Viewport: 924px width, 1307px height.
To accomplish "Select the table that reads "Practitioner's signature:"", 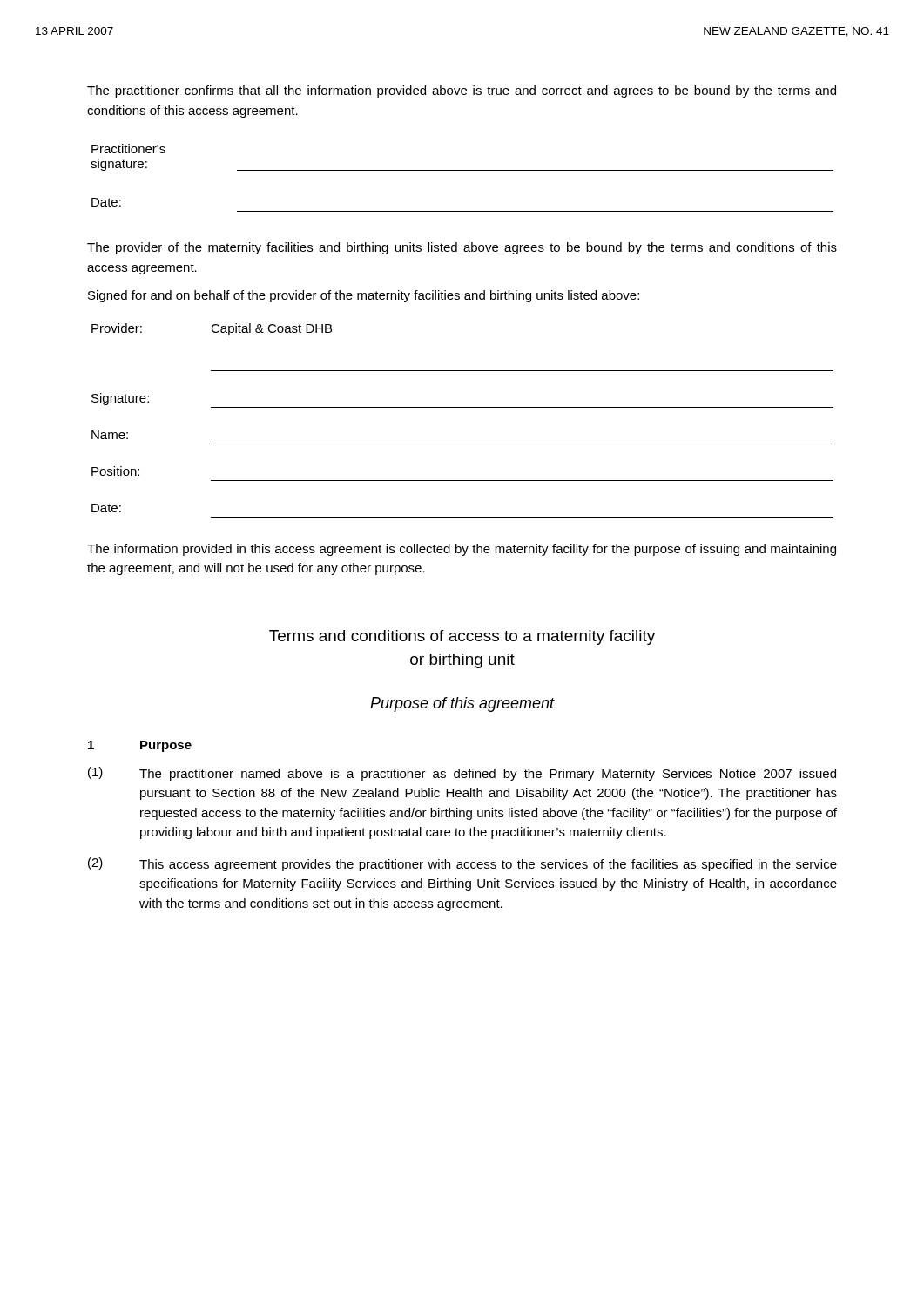I will [x=462, y=176].
